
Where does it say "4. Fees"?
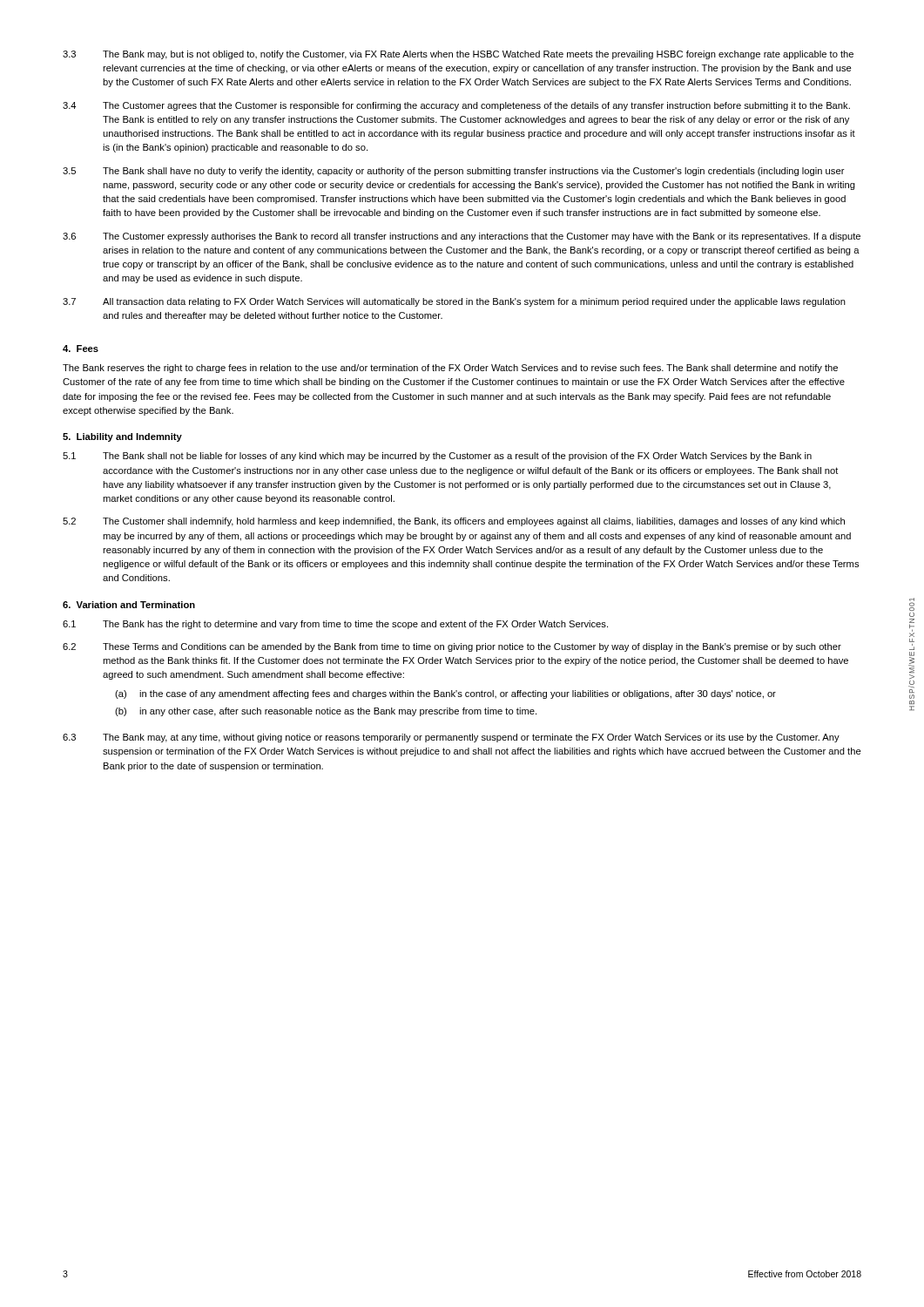coord(81,349)
